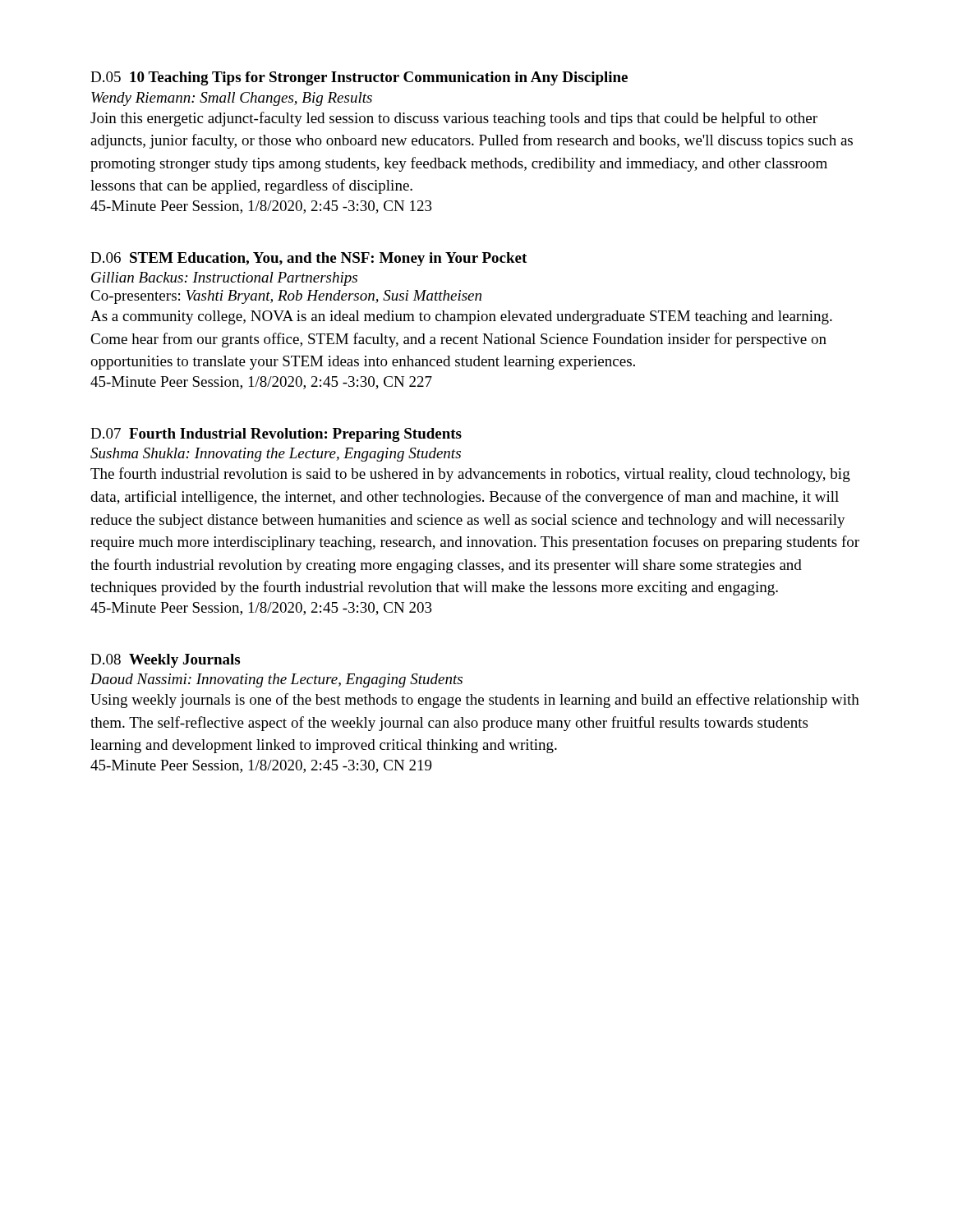Viewport: 953px width, 1232px height.
Task: Select the element starting "Sushma Shukla: Innovating"
Action: [x=476, y=531]
